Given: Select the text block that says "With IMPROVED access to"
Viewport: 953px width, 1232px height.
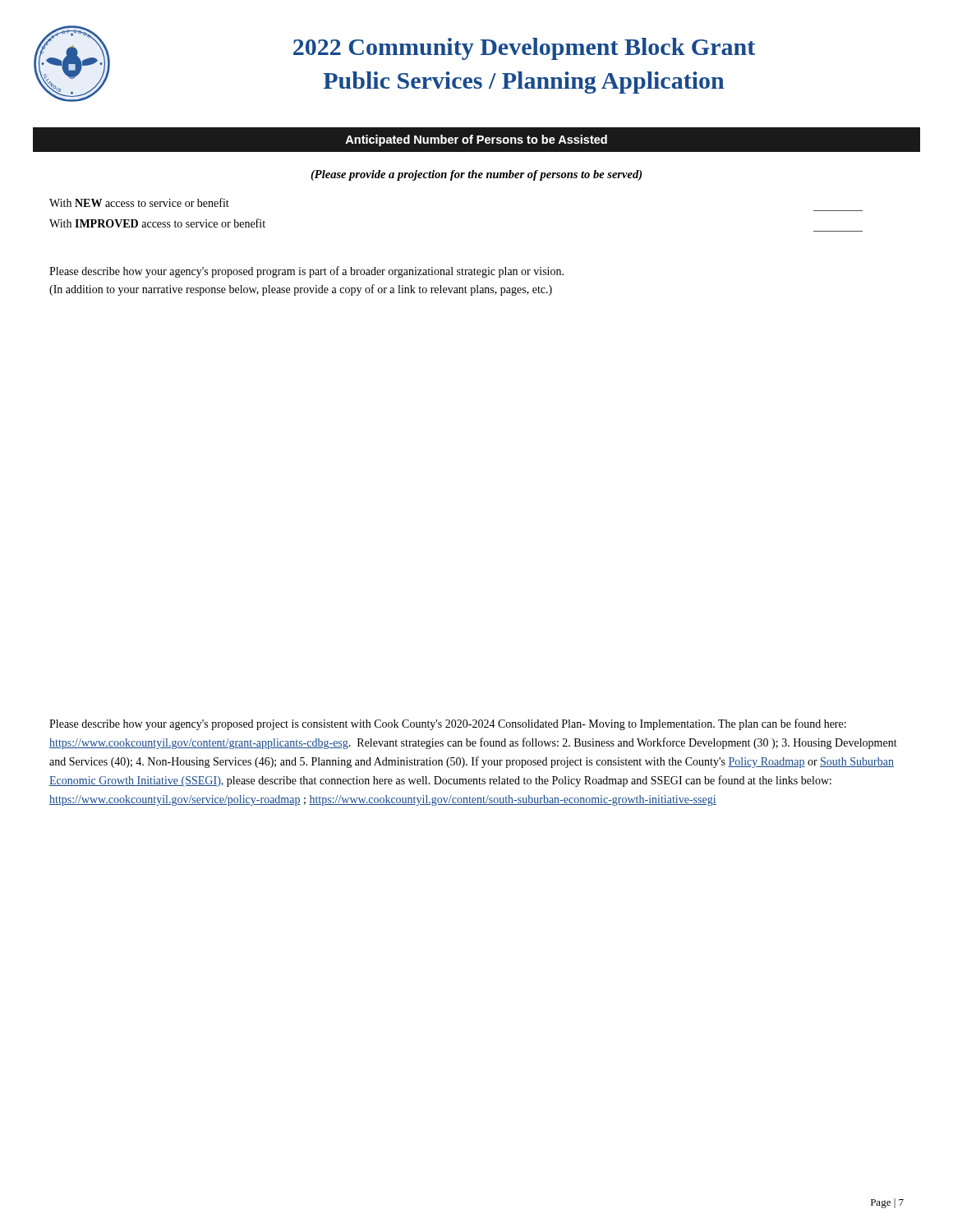Looking at the screenshot, I should (157, 224).
